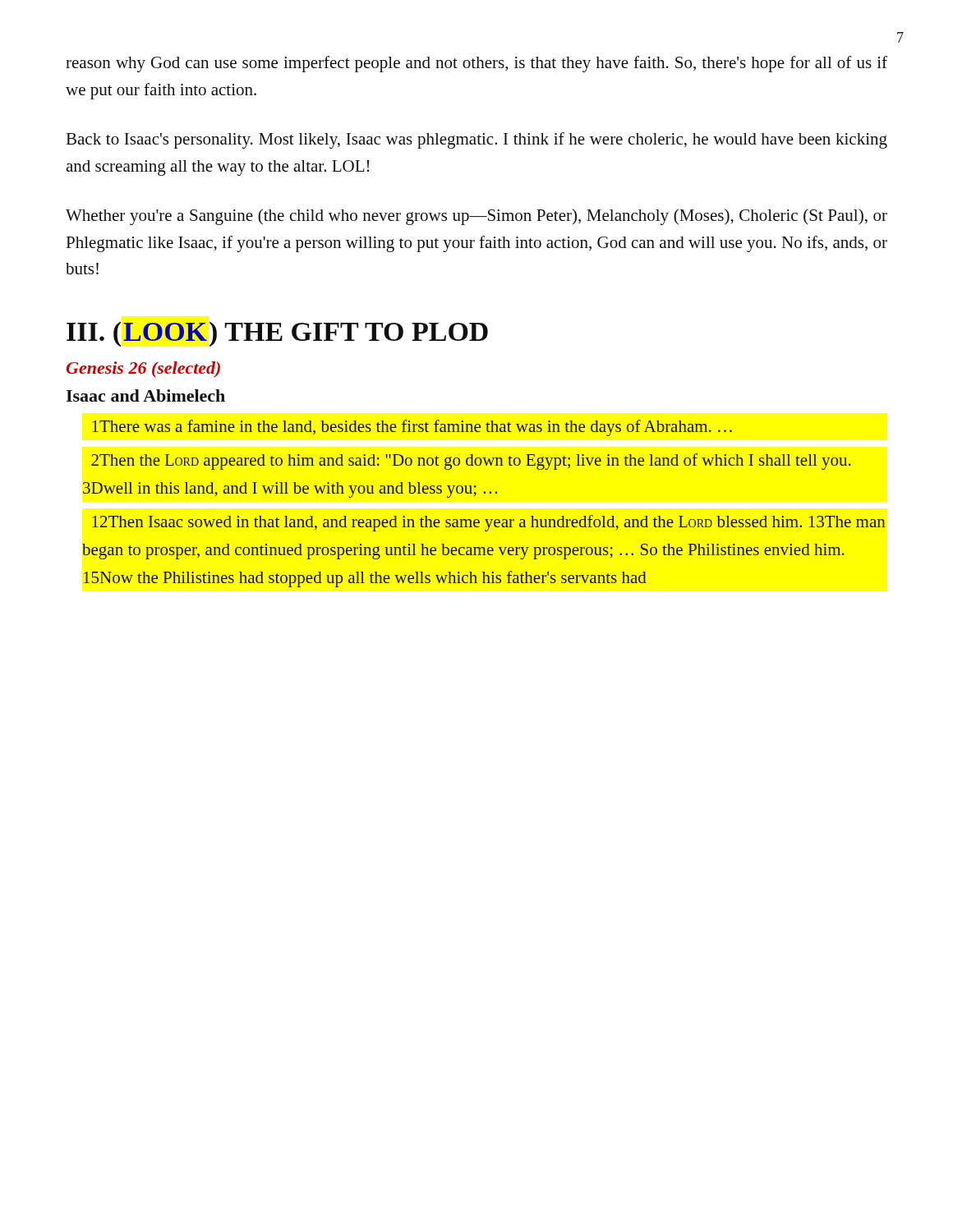Locate the region starting "Isaac and Abimelech"
953x1232 pixels.
(146, 395)
